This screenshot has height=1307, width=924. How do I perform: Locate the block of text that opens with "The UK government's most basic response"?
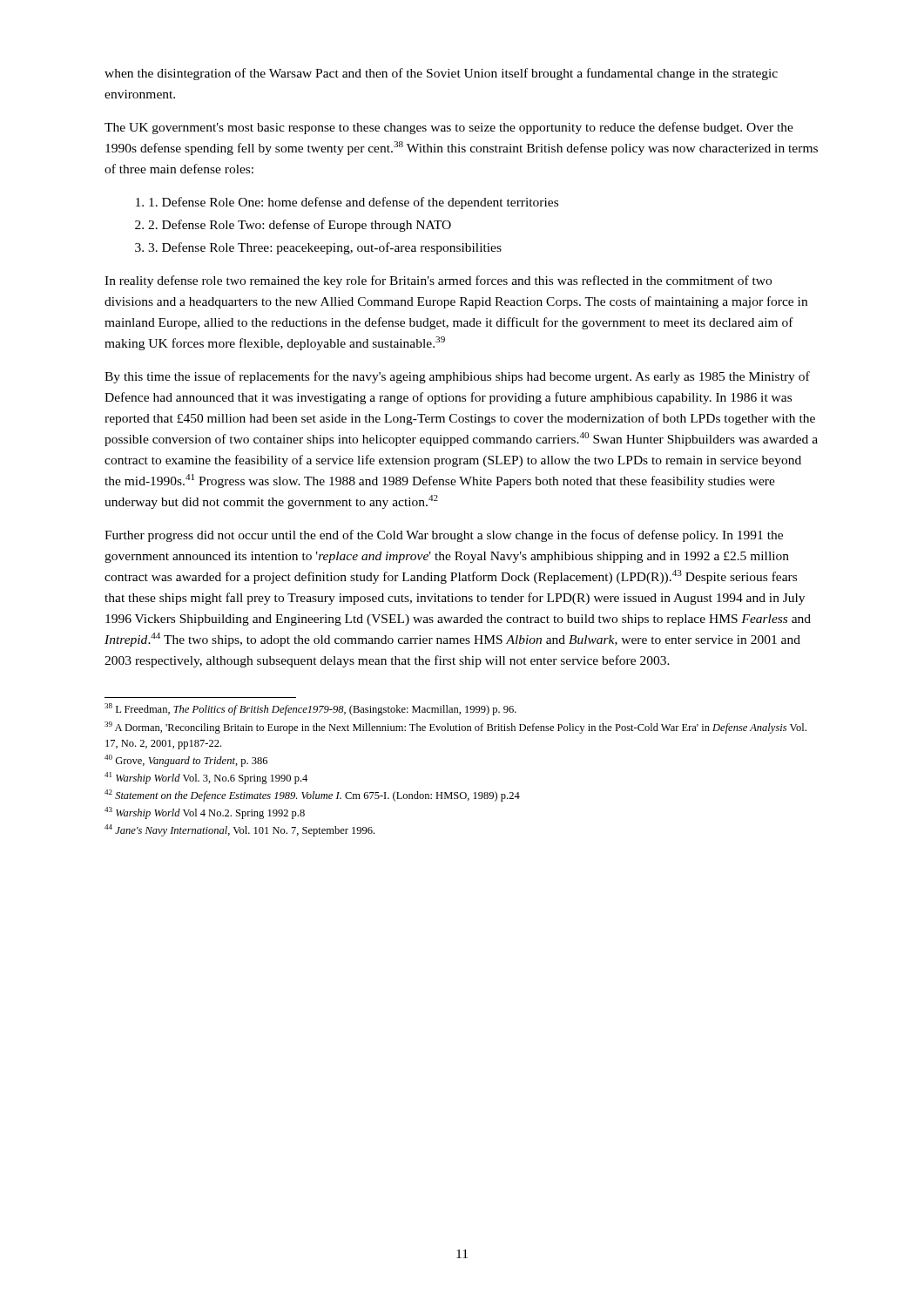click(462, 148)
